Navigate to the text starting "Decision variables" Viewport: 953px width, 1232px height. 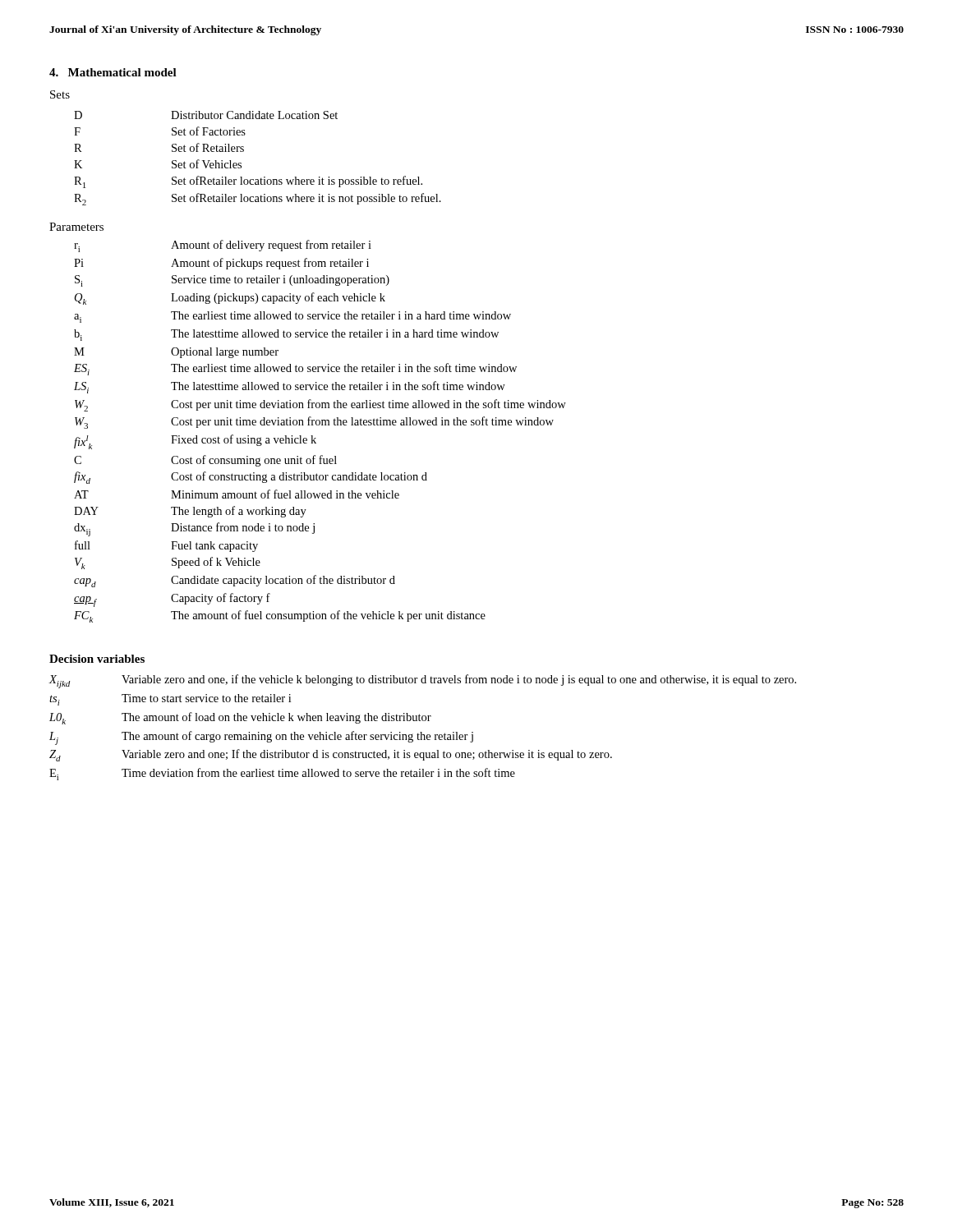point(97,659)
